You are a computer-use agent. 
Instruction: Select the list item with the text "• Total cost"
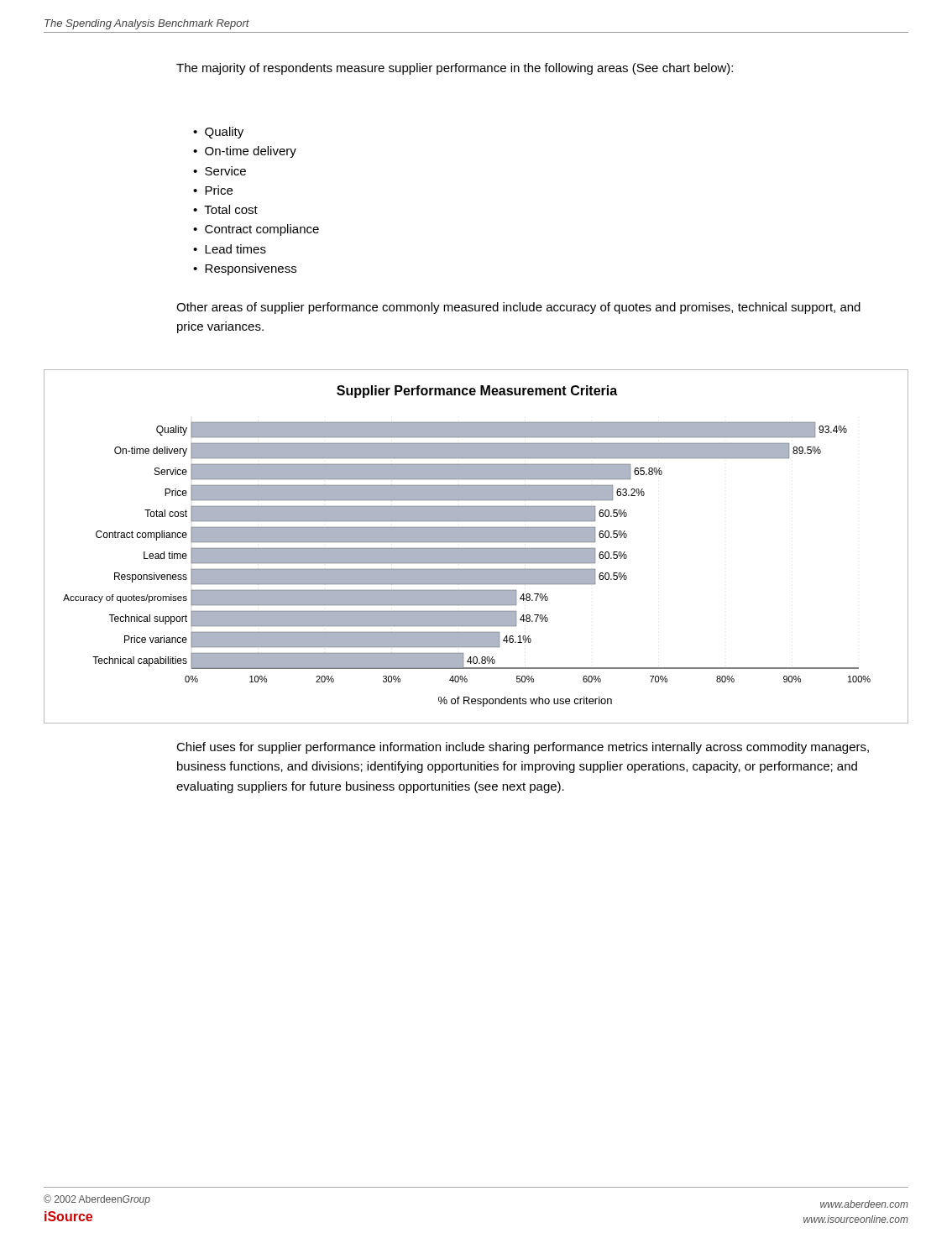pos(225,209)
